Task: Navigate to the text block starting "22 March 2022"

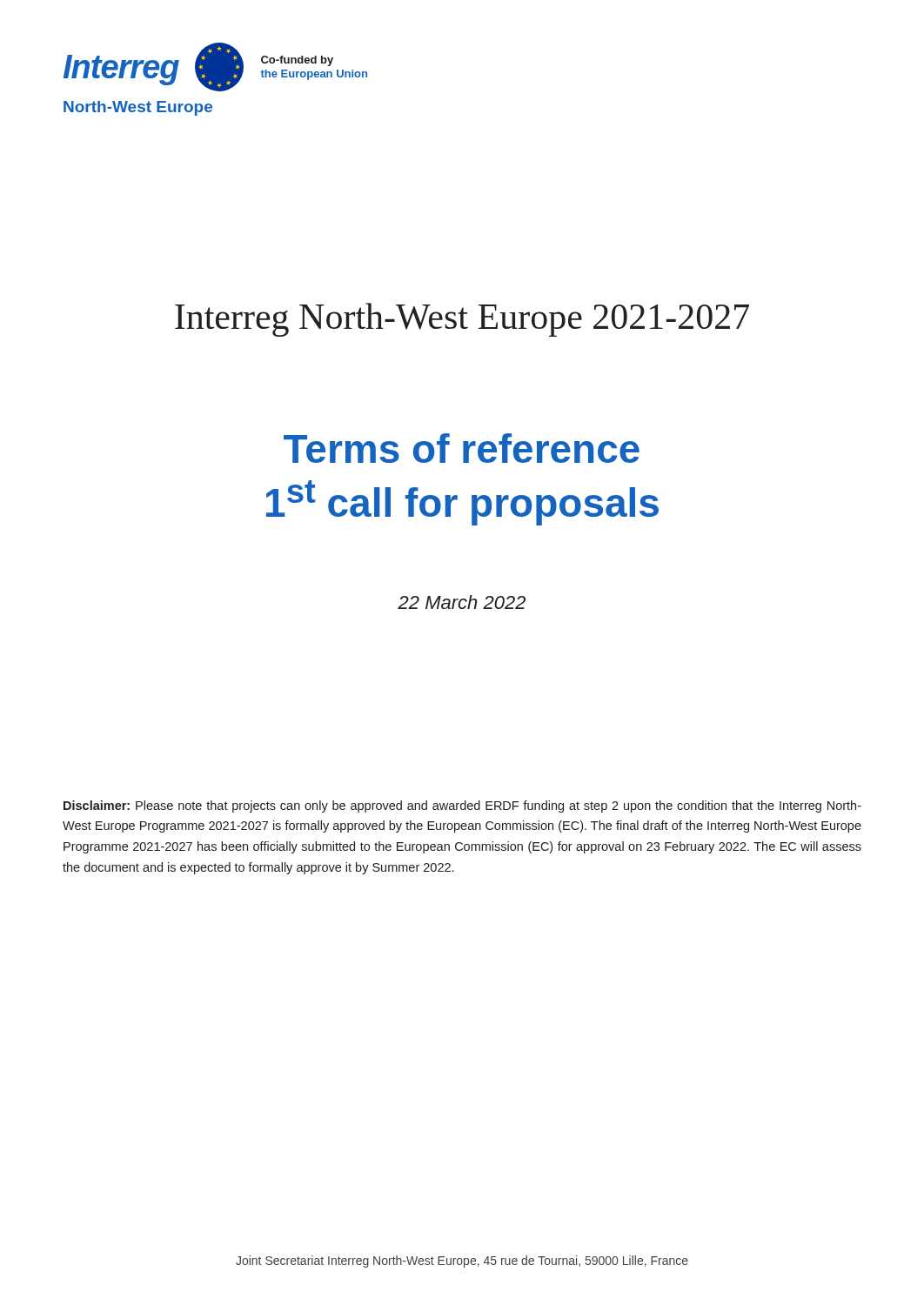Action: click(x=462, y=602)
